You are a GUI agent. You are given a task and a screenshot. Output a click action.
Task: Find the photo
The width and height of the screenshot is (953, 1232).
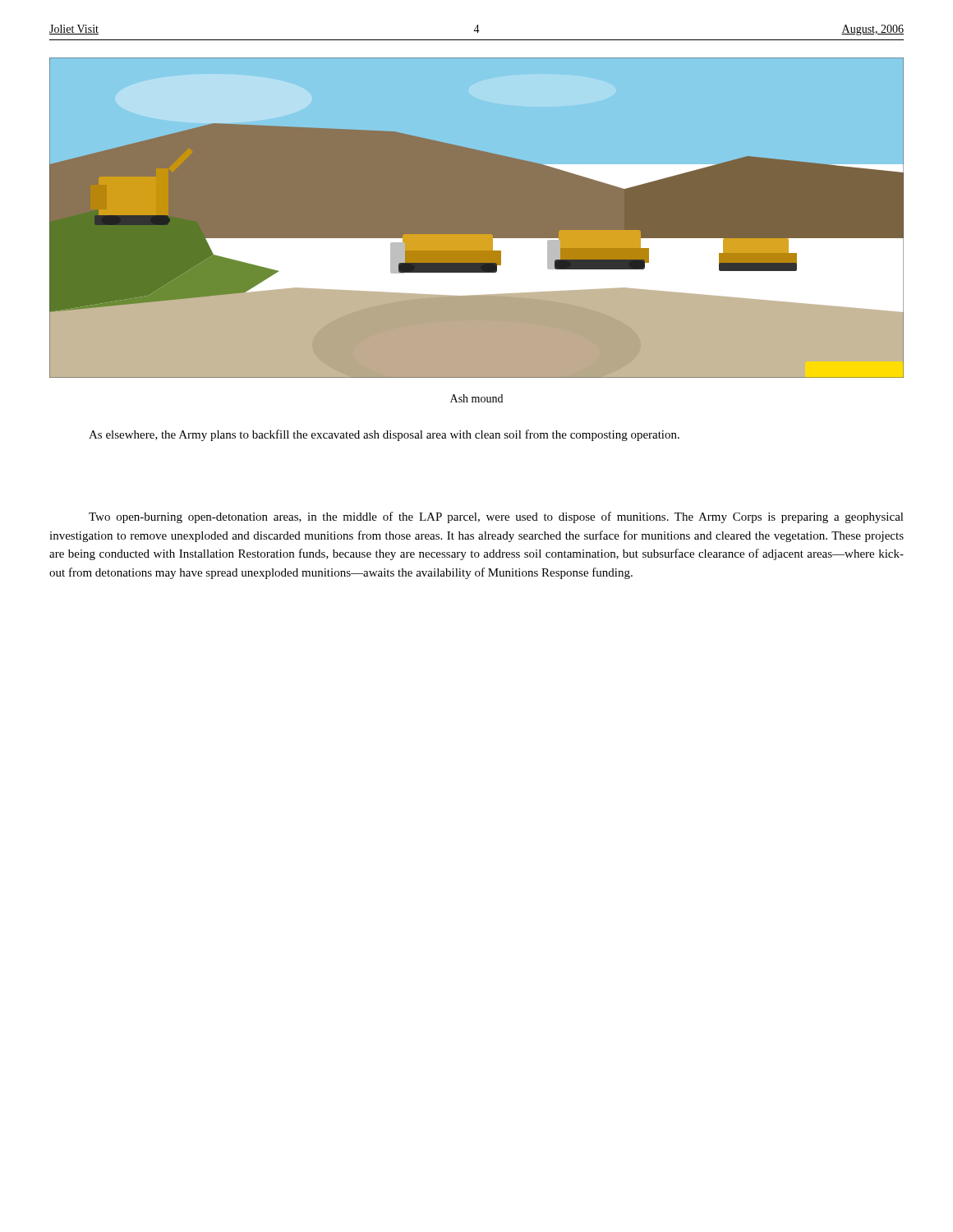(x=476, y=219)
